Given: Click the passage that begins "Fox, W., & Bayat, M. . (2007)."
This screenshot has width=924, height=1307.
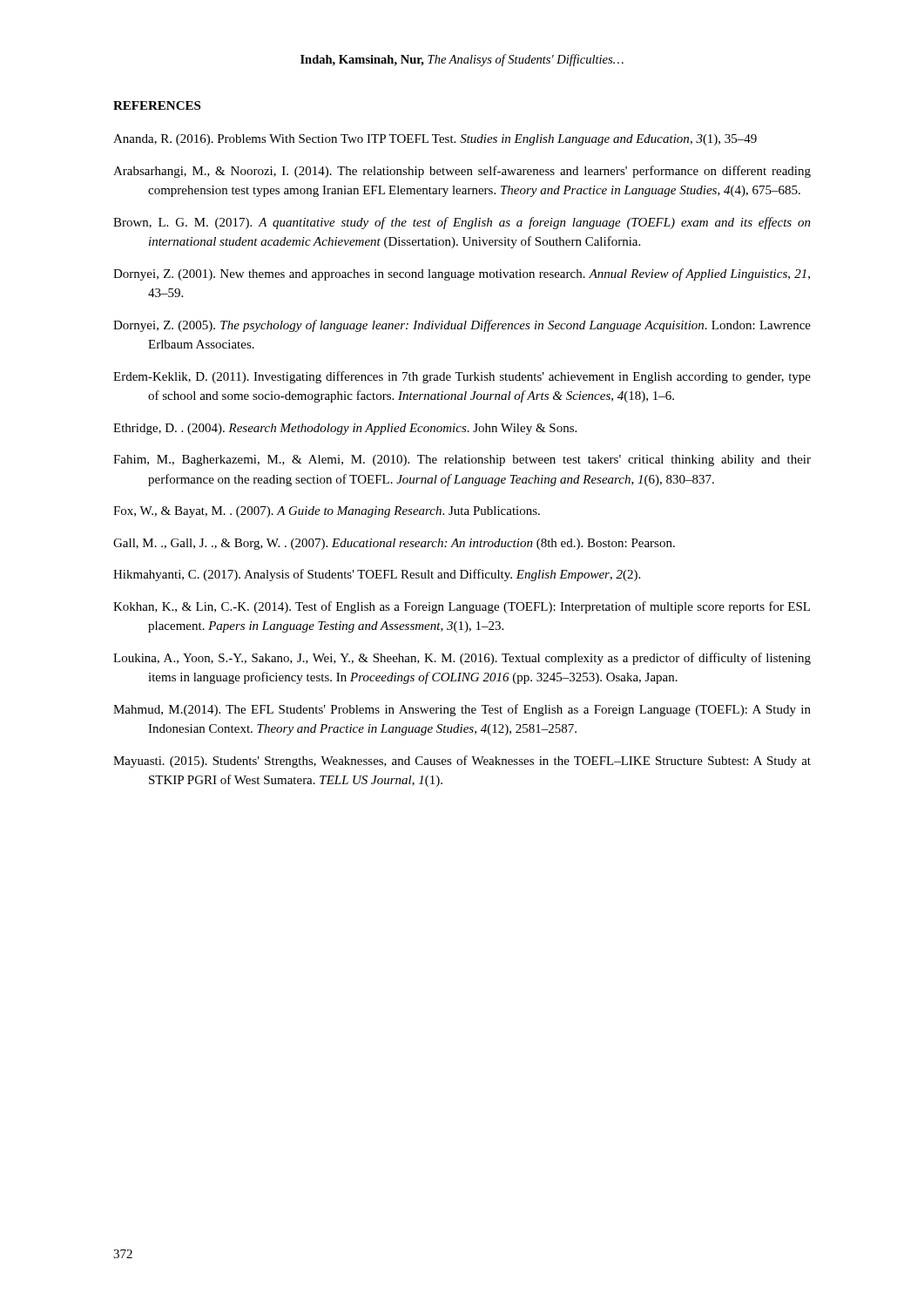Looking at the screenshot, I should tap(327, 511).
